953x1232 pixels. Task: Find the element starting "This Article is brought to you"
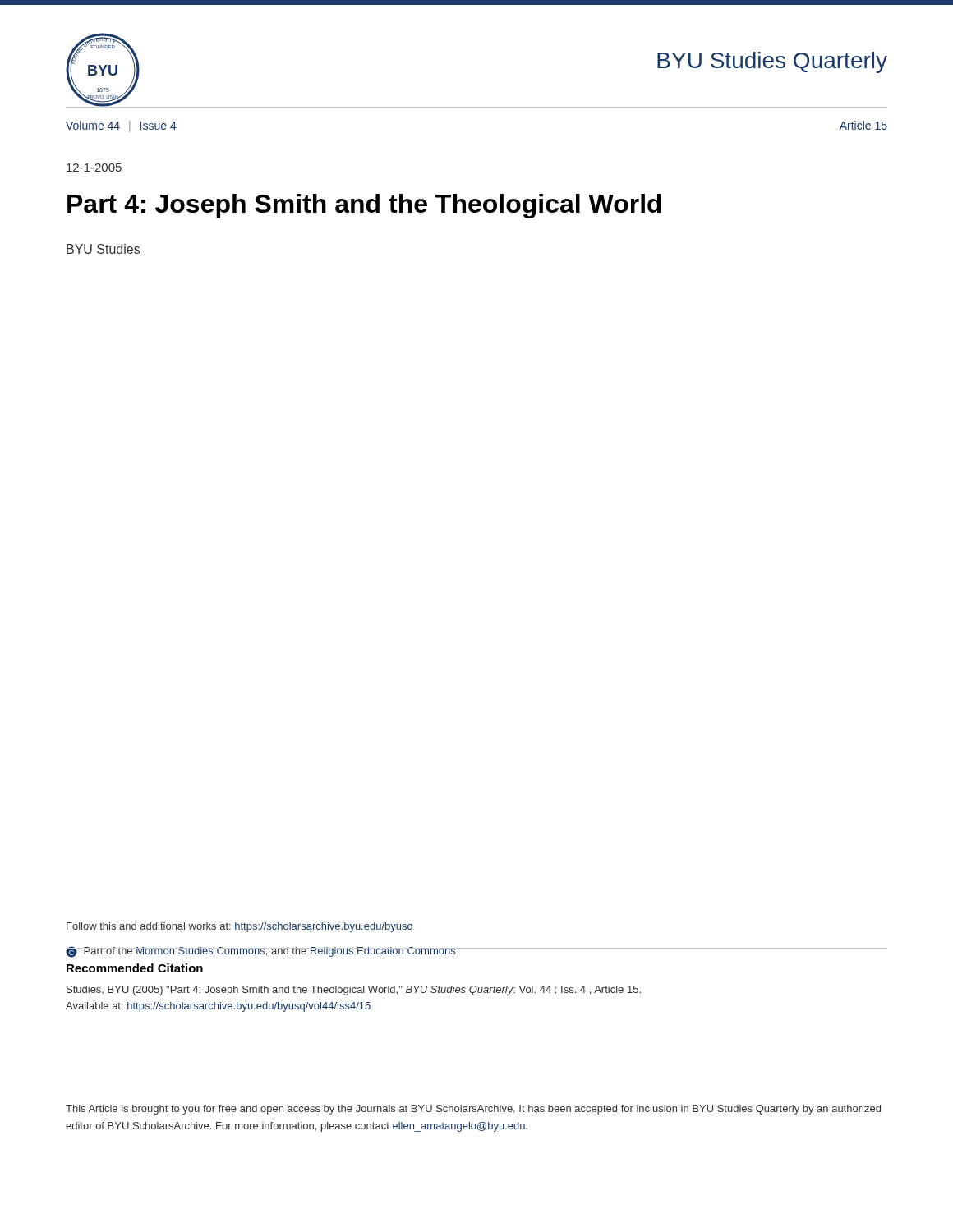click(474, 1117)
